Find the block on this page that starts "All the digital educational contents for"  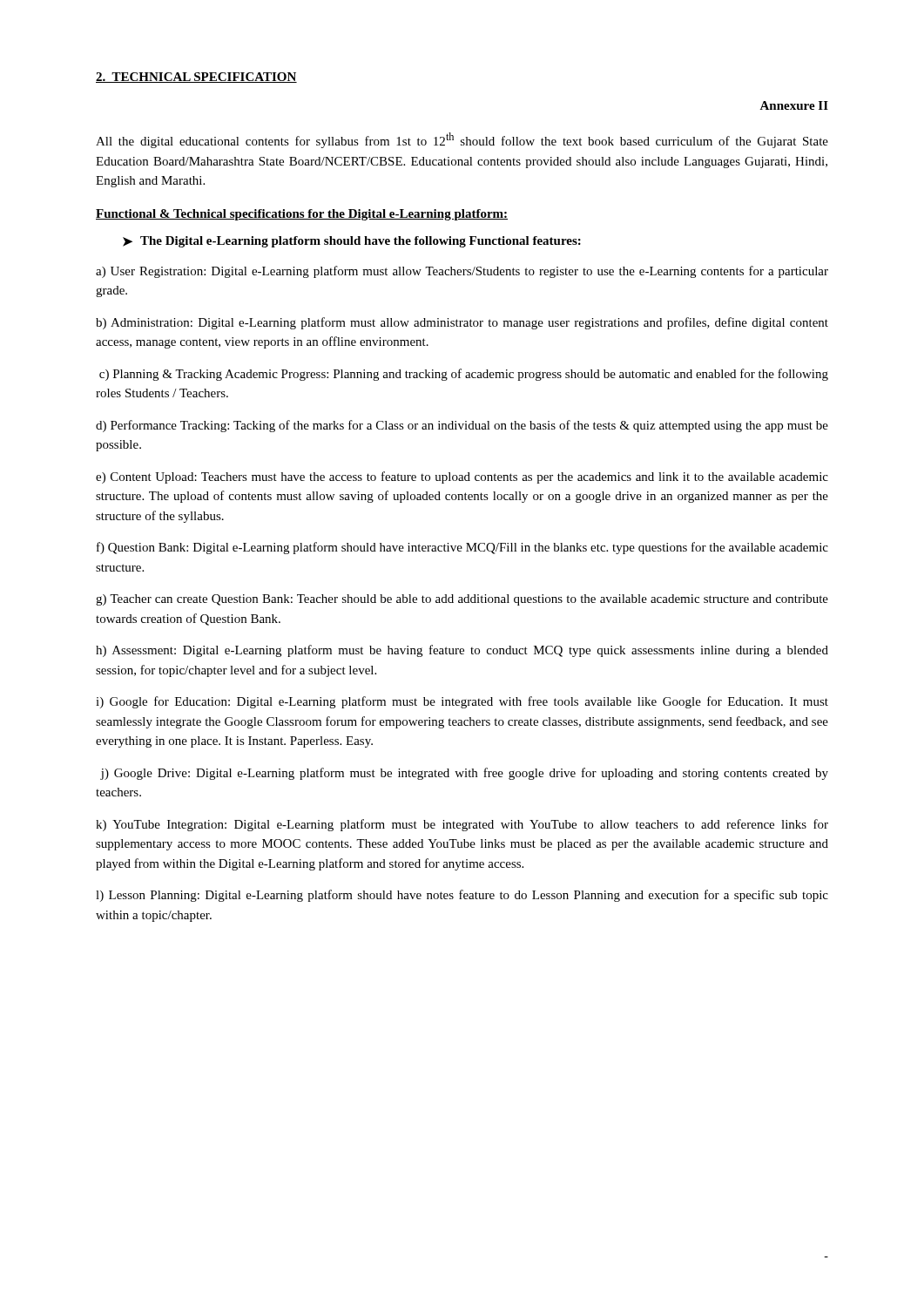(x=462, y=159)
